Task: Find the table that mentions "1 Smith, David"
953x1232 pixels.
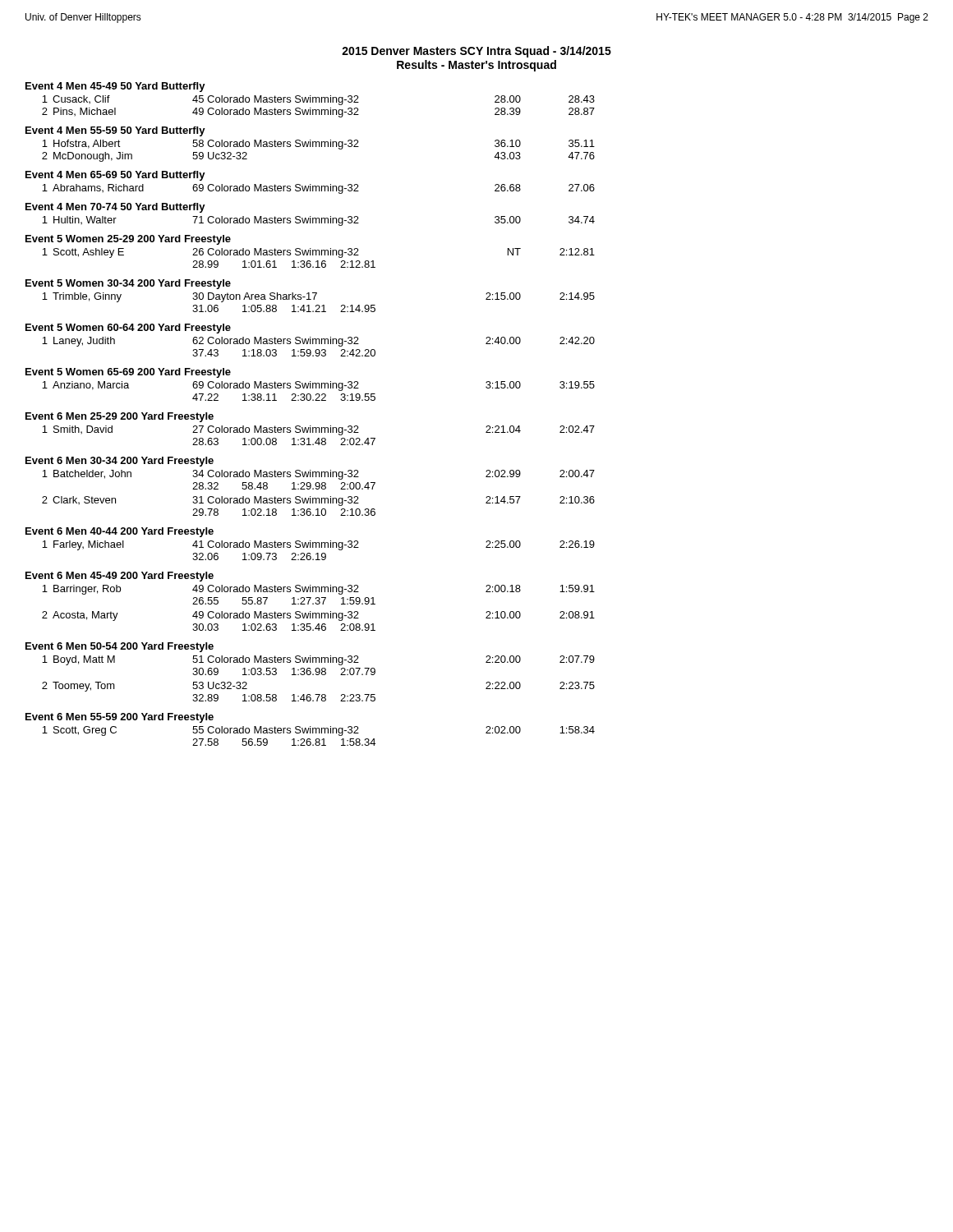Action: pos(476,435)
